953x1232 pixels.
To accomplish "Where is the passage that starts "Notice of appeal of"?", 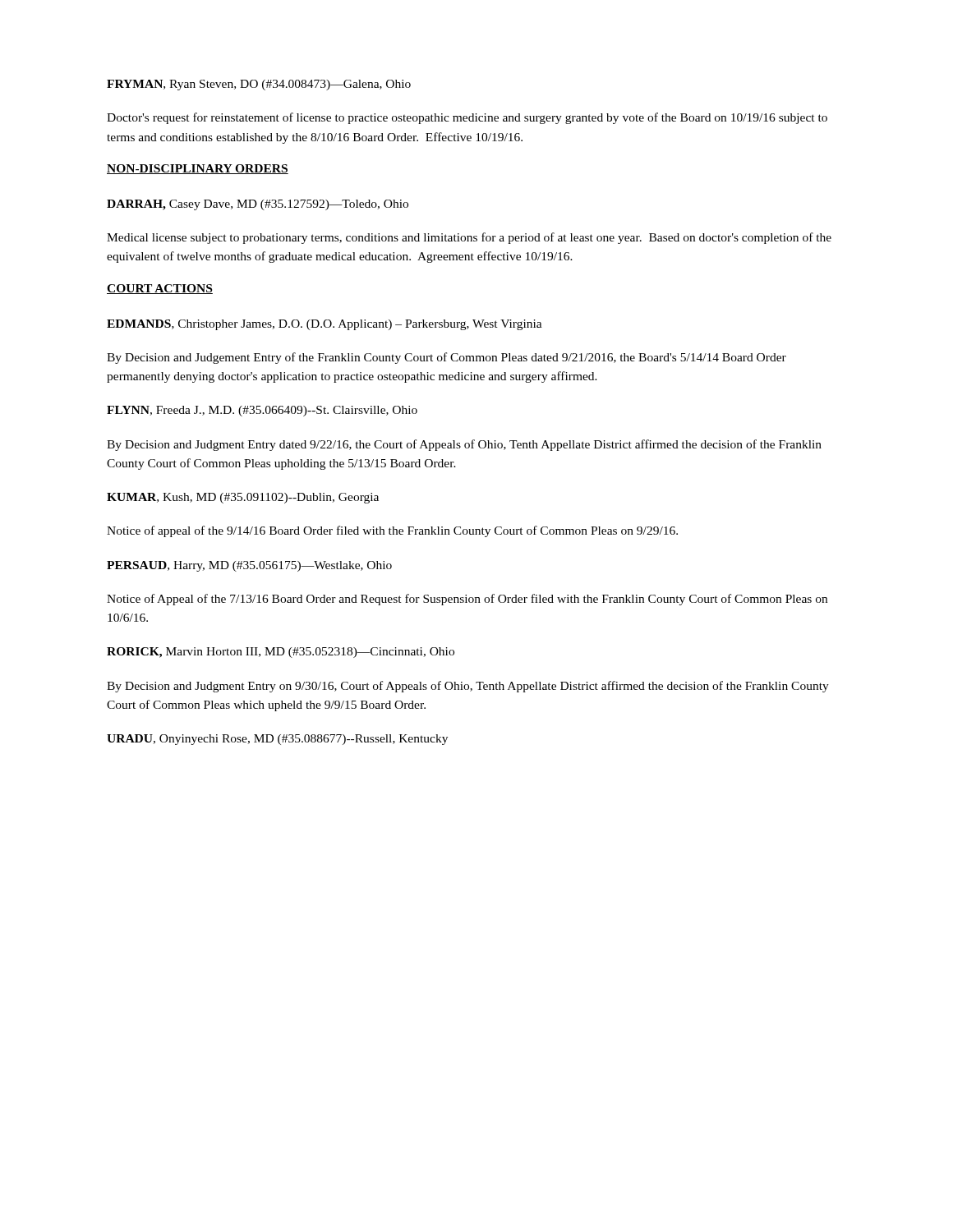I will point(393,530).
